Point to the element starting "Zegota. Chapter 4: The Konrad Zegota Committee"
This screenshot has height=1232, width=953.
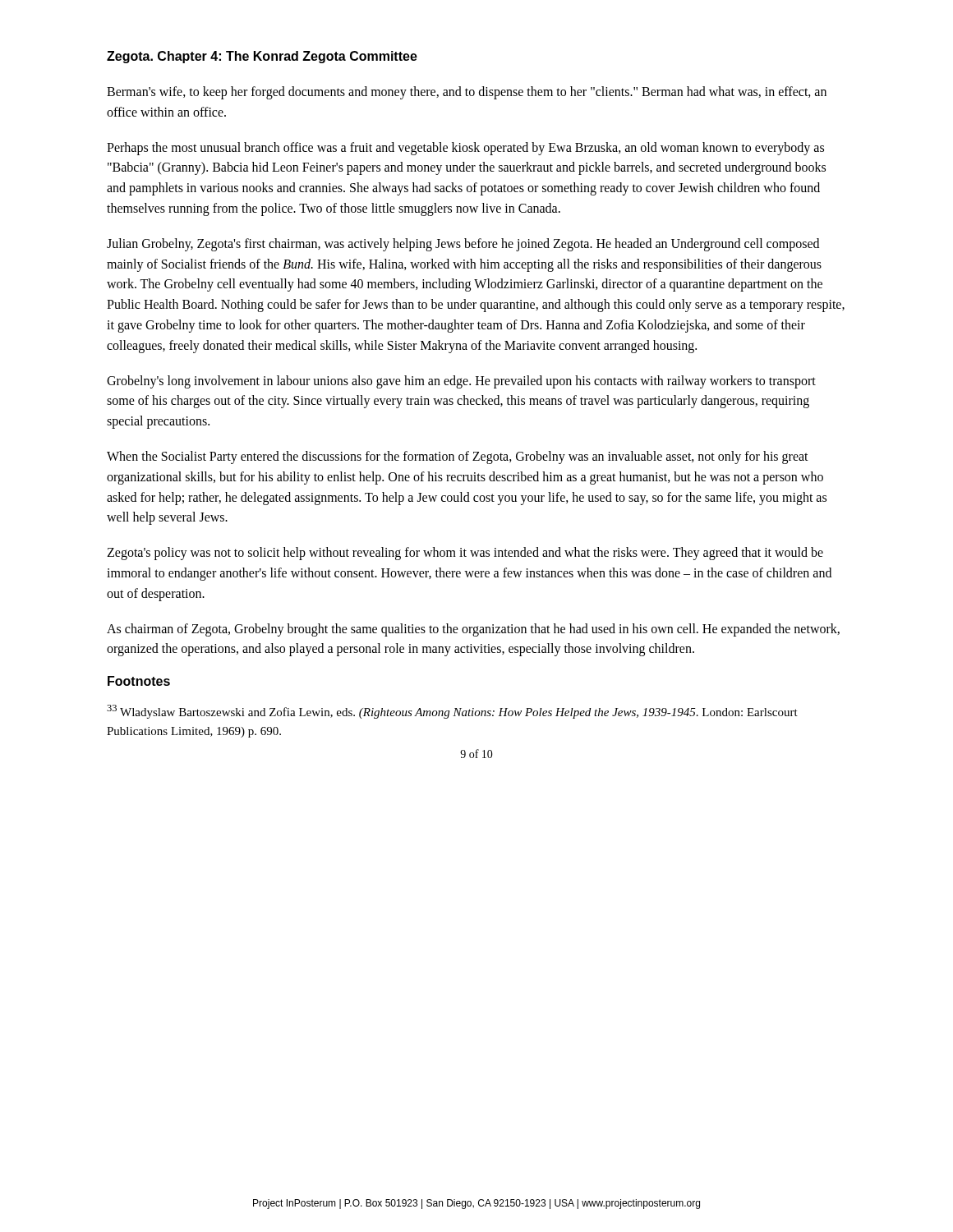[262, 56]
